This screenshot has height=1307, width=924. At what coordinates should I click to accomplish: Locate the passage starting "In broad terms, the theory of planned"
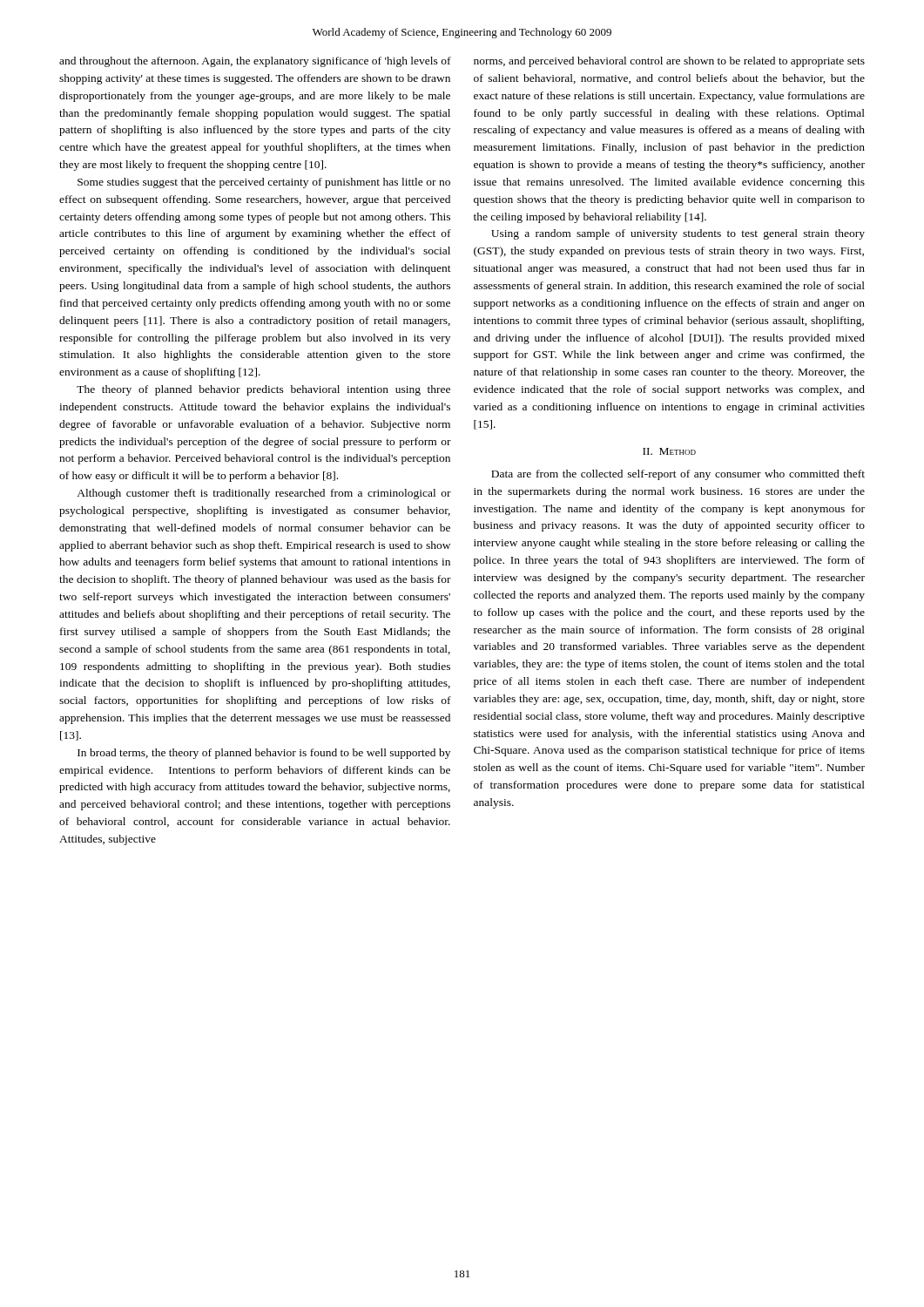point(255,796)
